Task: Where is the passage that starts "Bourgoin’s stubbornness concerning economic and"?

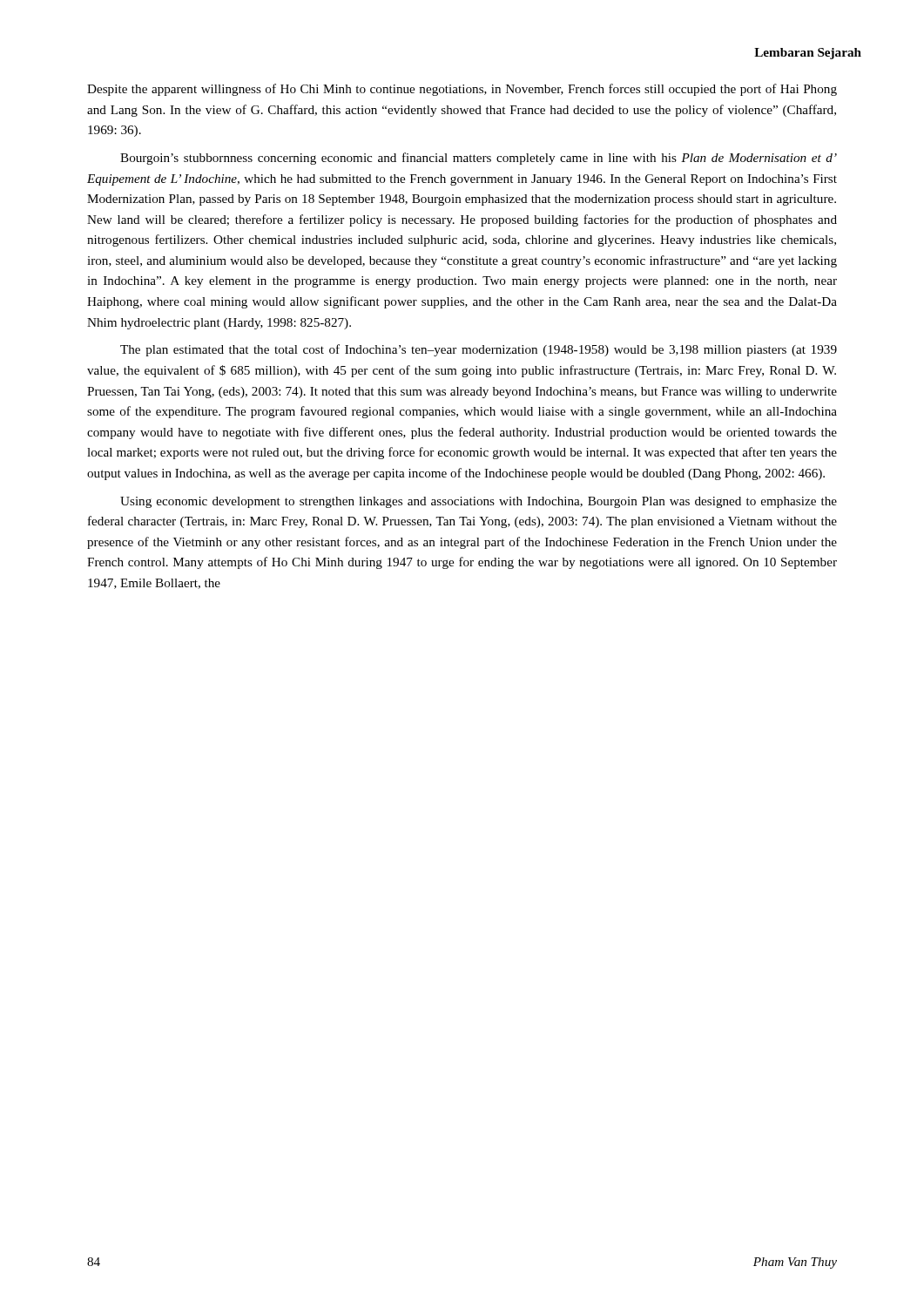Action: click(x=462, y=240)
